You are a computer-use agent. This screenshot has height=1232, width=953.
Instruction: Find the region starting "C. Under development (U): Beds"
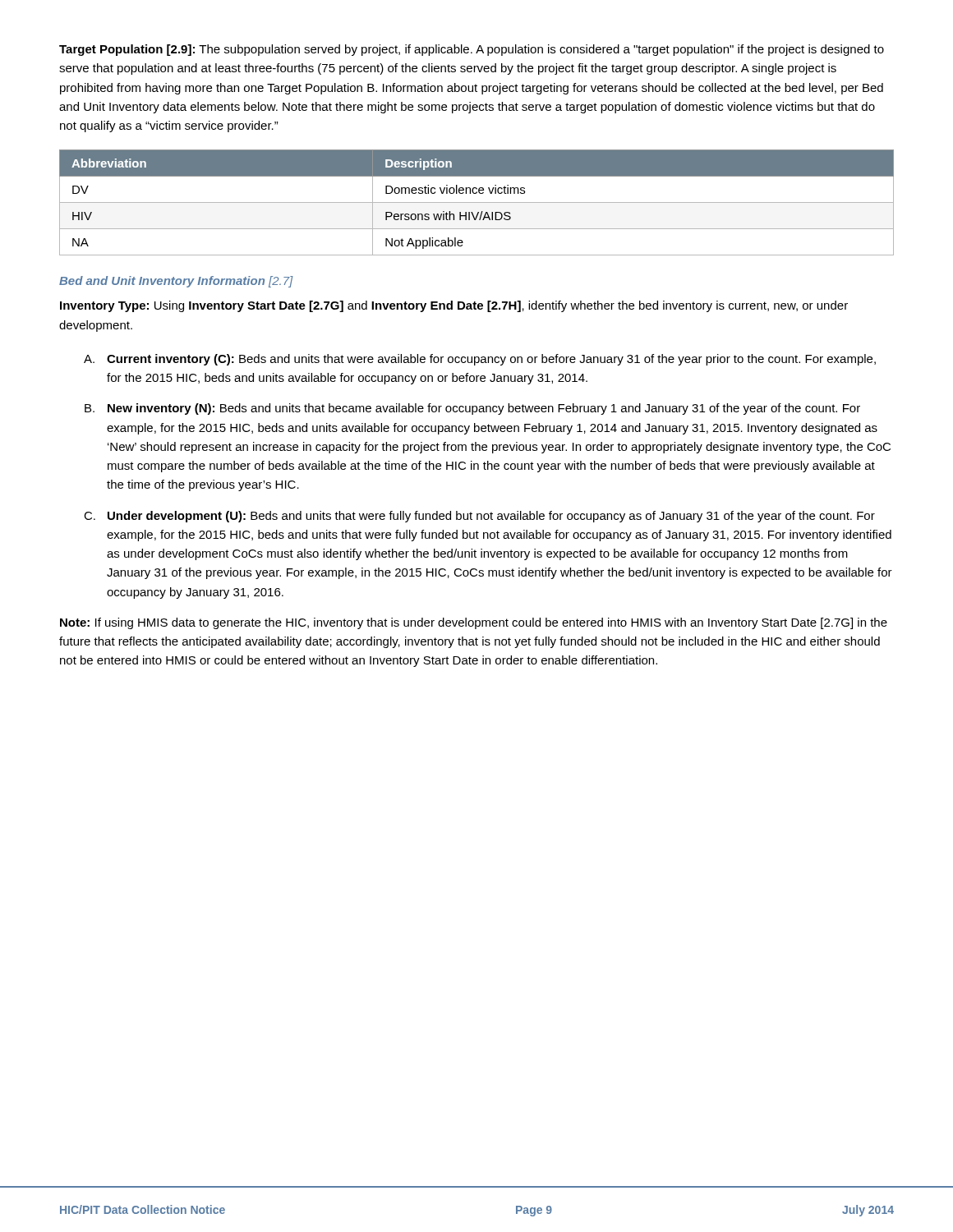pyautogui.click(x=489, y=553)
